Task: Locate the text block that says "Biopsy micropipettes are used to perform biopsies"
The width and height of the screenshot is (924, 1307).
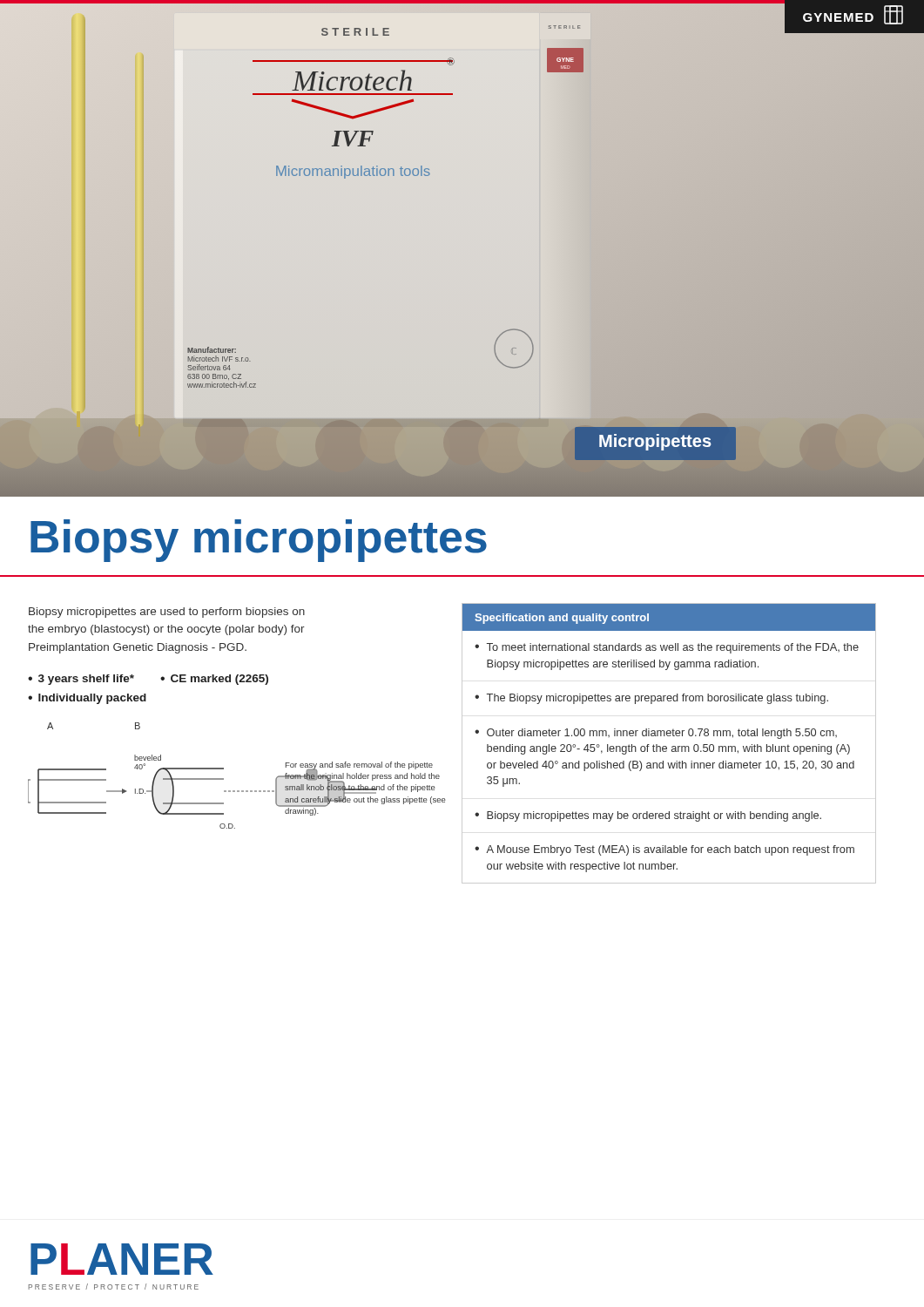Action: [166, 629]
